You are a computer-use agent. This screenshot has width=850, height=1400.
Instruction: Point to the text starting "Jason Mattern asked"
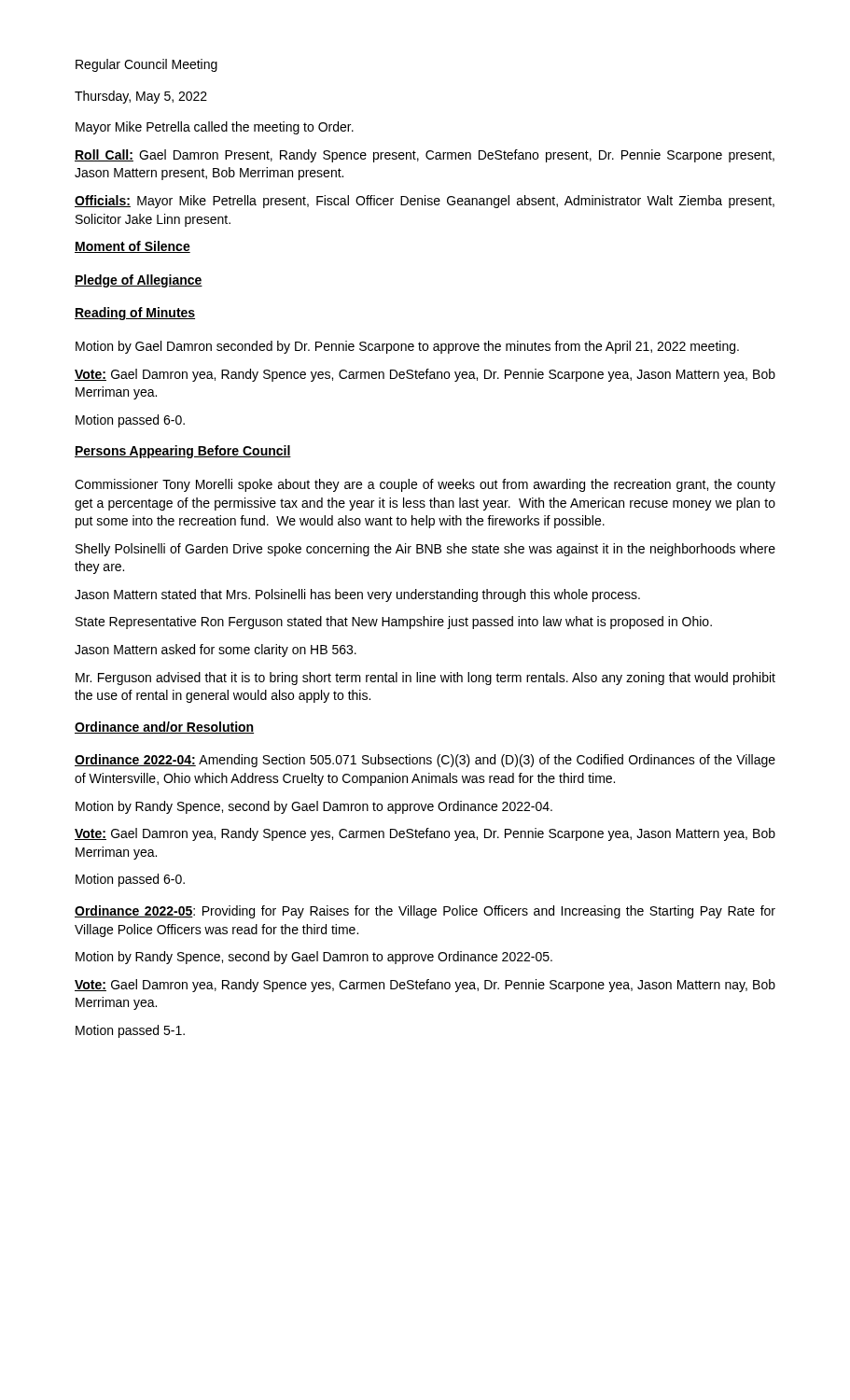216,651
